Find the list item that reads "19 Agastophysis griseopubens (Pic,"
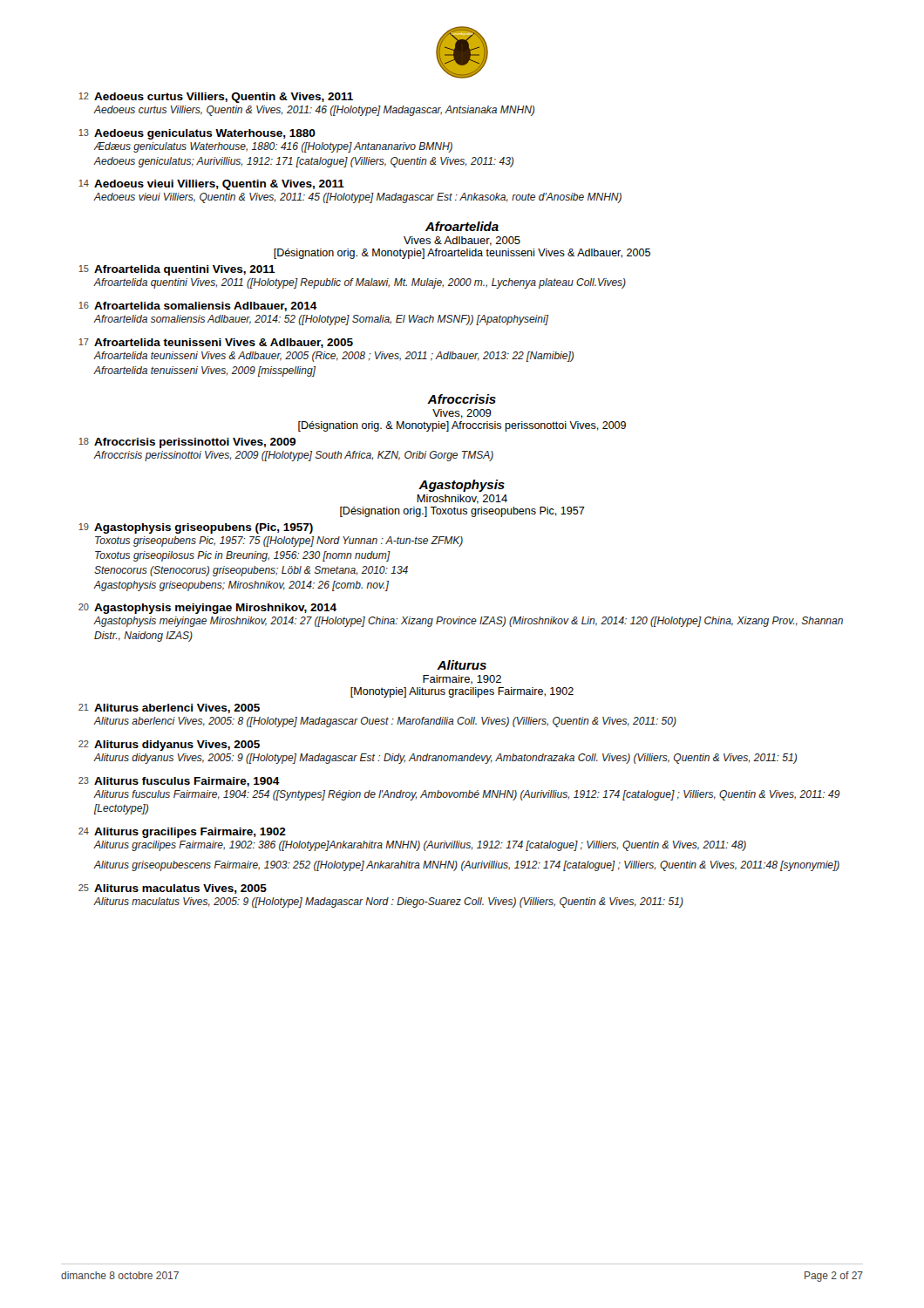Screen dimensions: 1308x924 [x=462, y=557]
